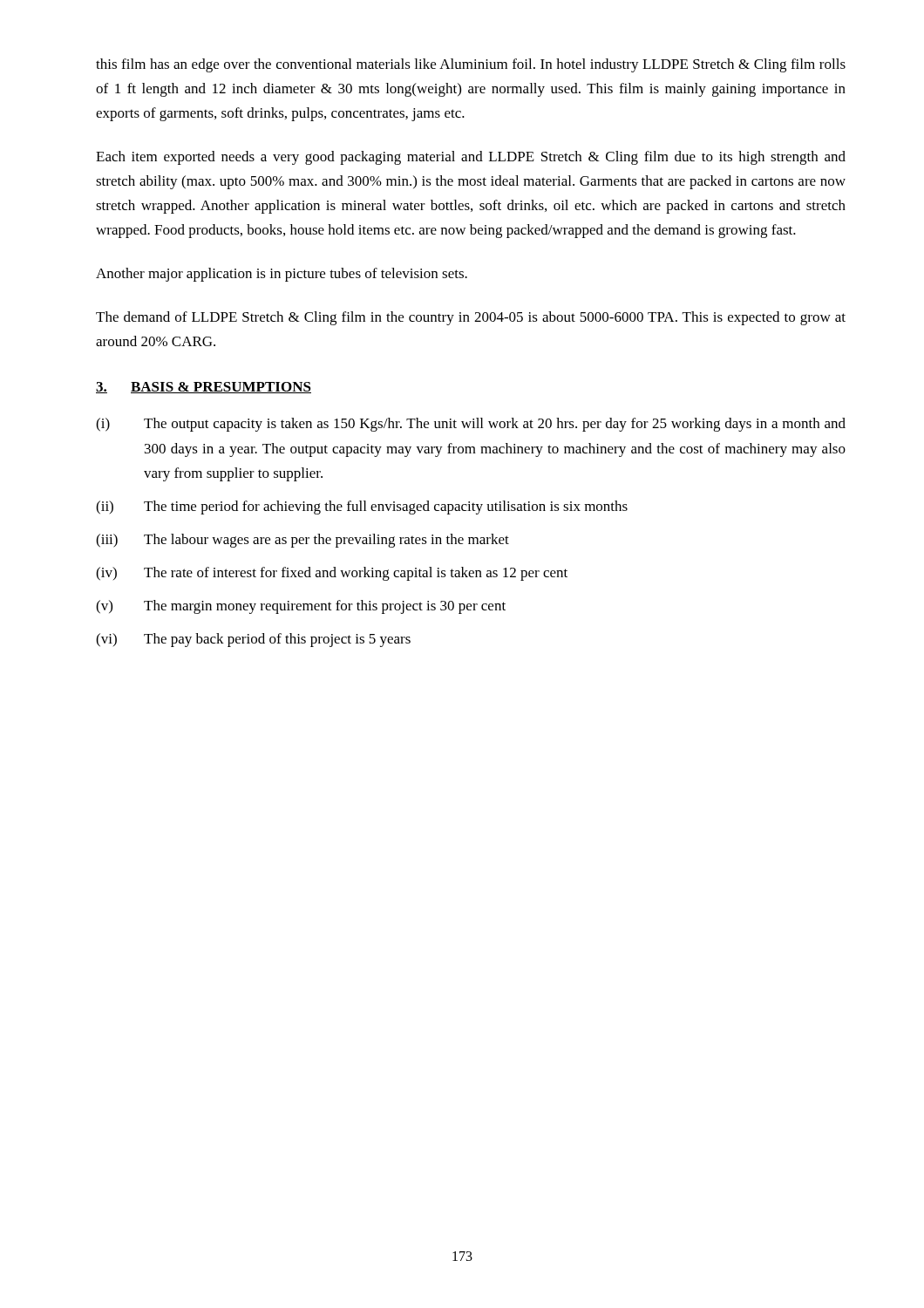This screenshot has width=924, height=1308.
Task: Point to the region starting "this film has an"
Action: tap(471, 89)
